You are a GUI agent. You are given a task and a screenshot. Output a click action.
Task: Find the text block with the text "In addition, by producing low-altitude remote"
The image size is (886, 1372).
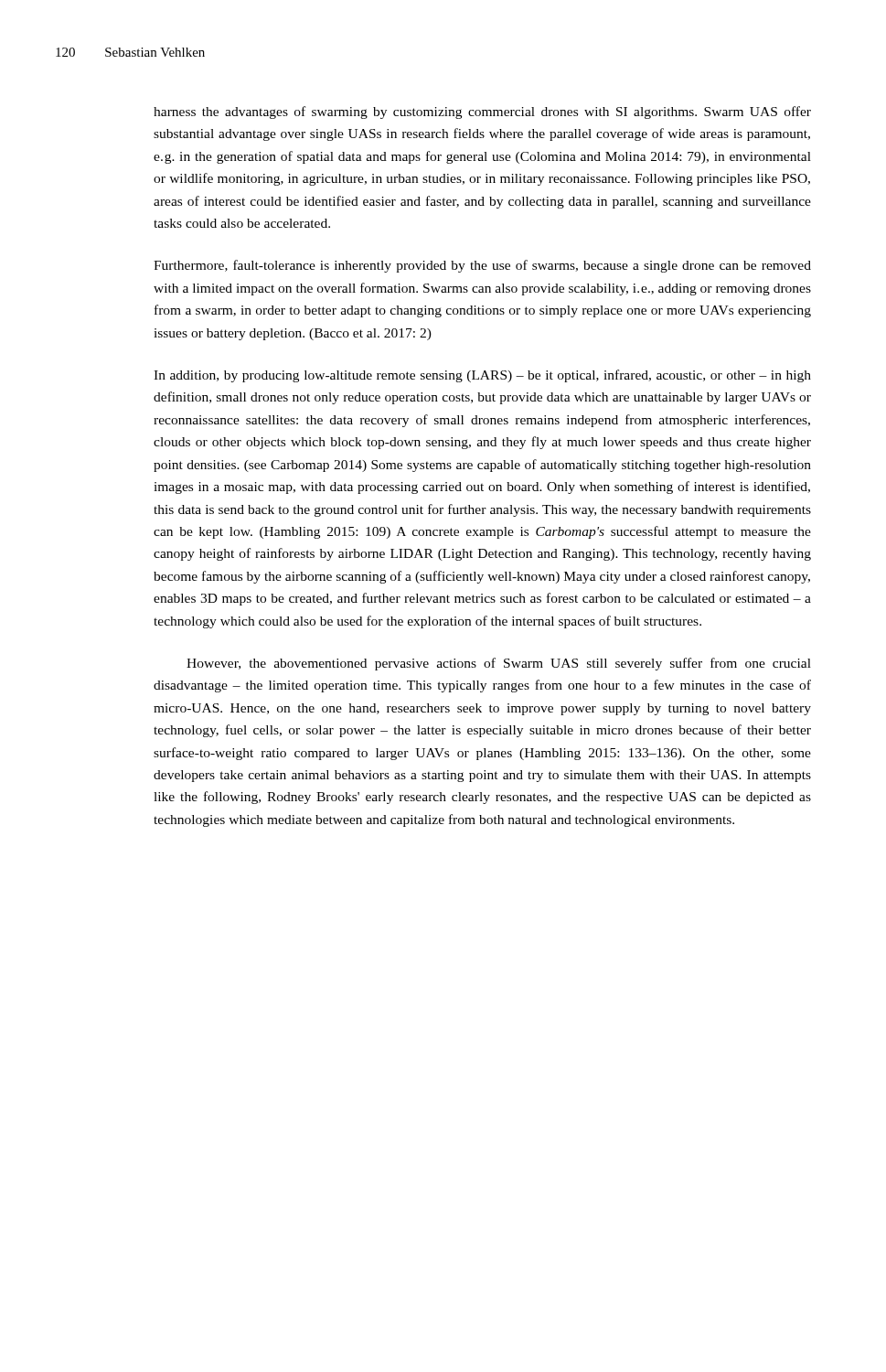tap(482, 497)
